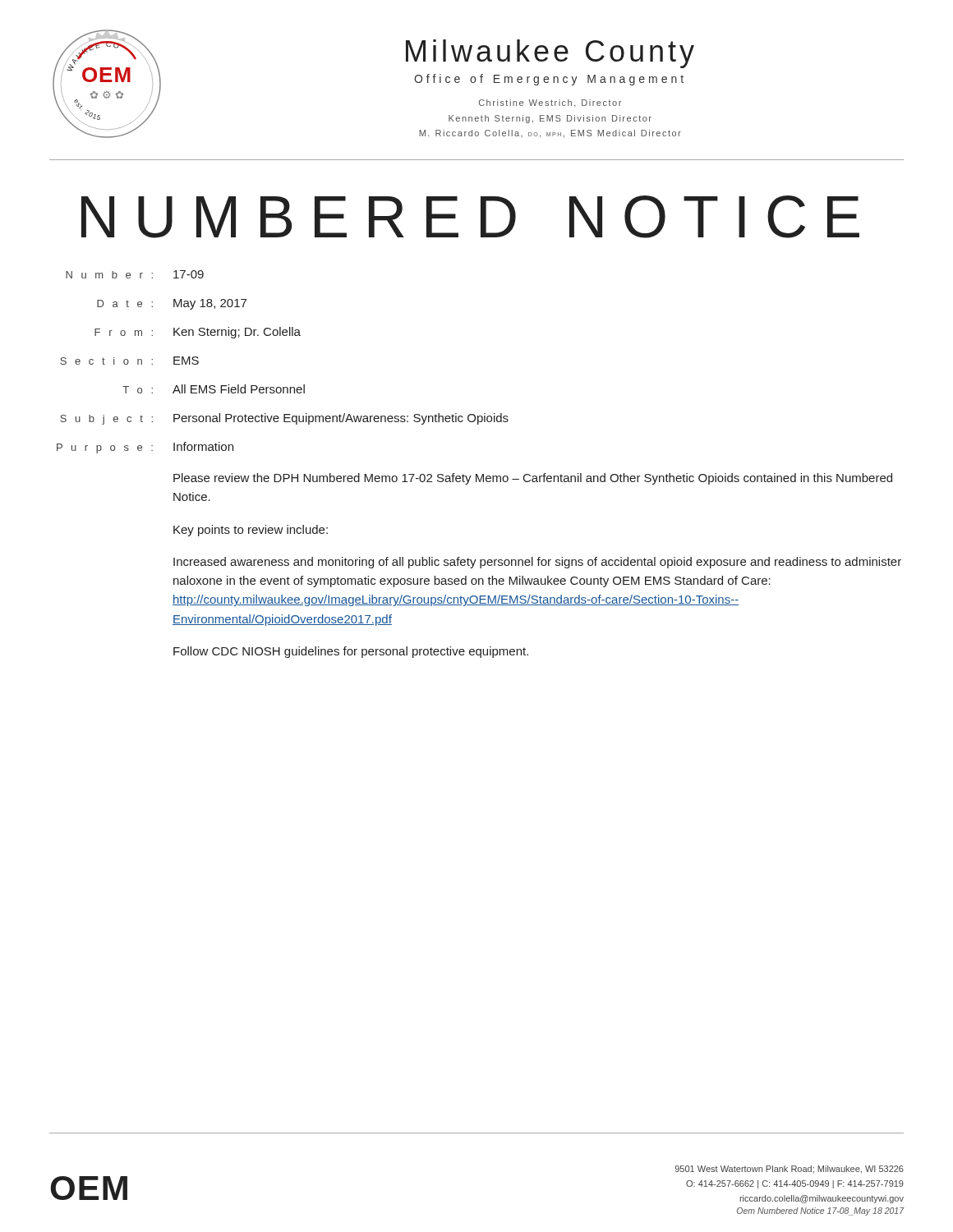The image size is (953, 1232).
Task: Select the text block containing "D a t e"
Action: [172, 304]
